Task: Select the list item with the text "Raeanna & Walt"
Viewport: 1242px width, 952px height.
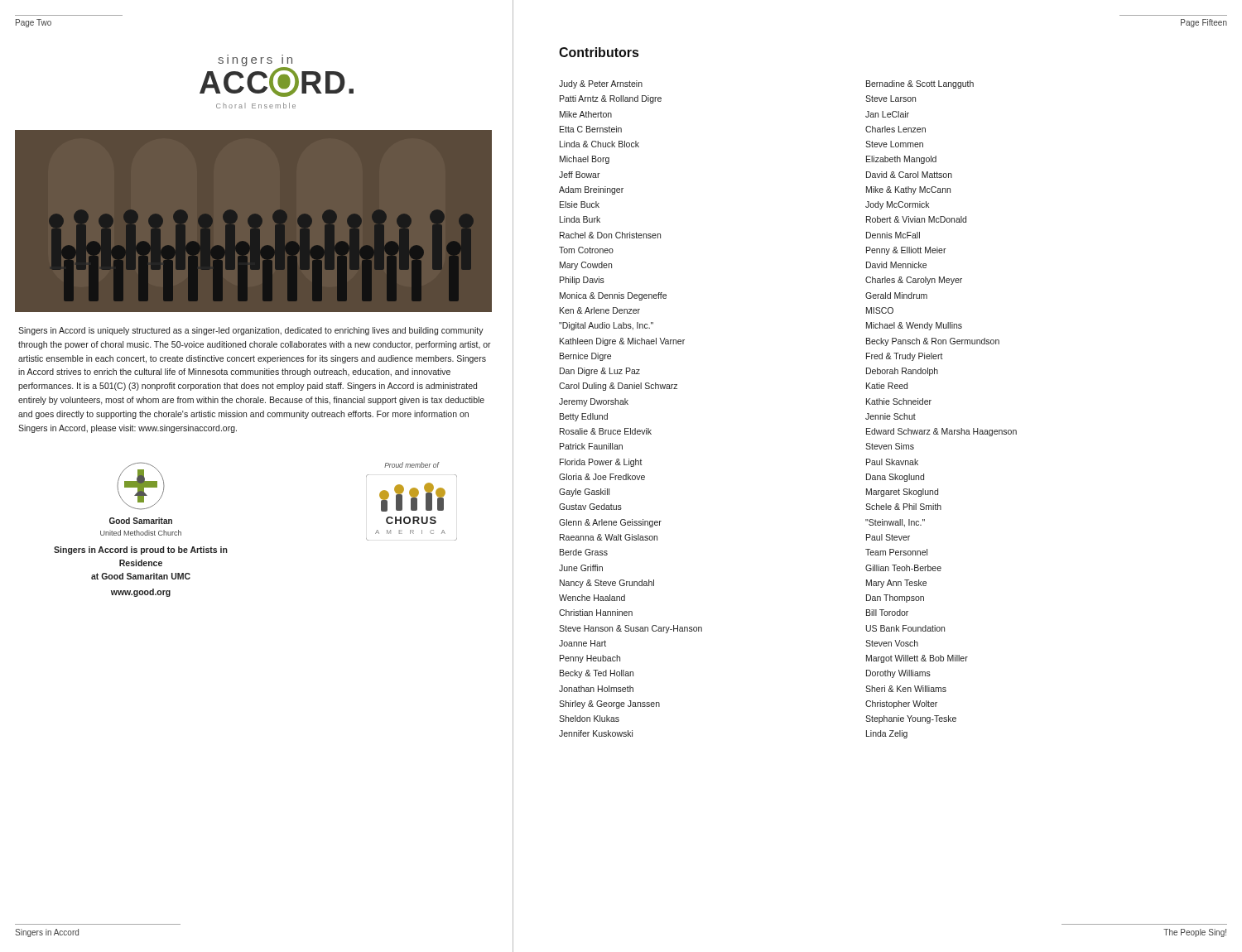Action: click(x=609, y=537)
